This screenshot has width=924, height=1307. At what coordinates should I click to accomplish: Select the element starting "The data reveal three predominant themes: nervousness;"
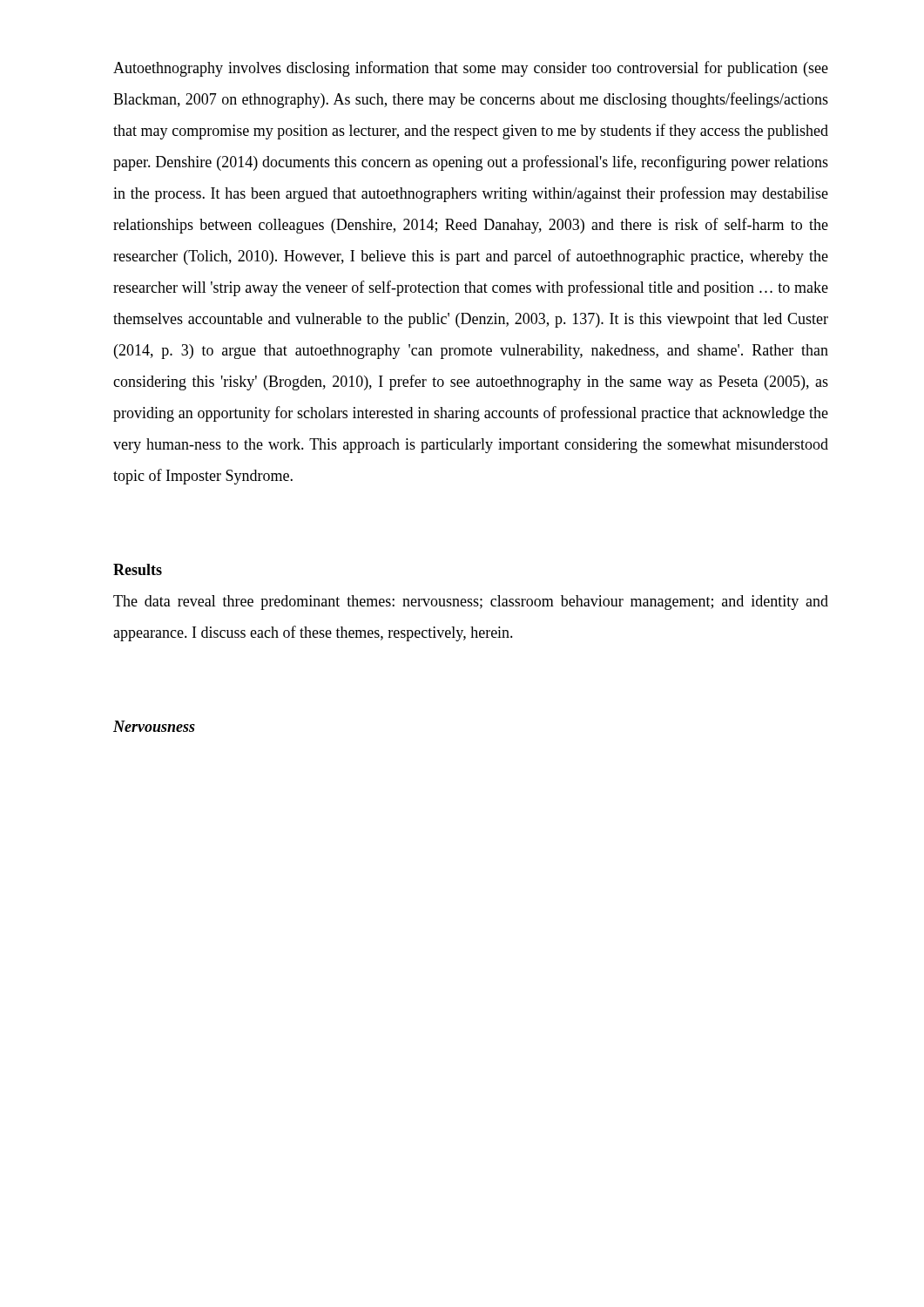(471, 617)
